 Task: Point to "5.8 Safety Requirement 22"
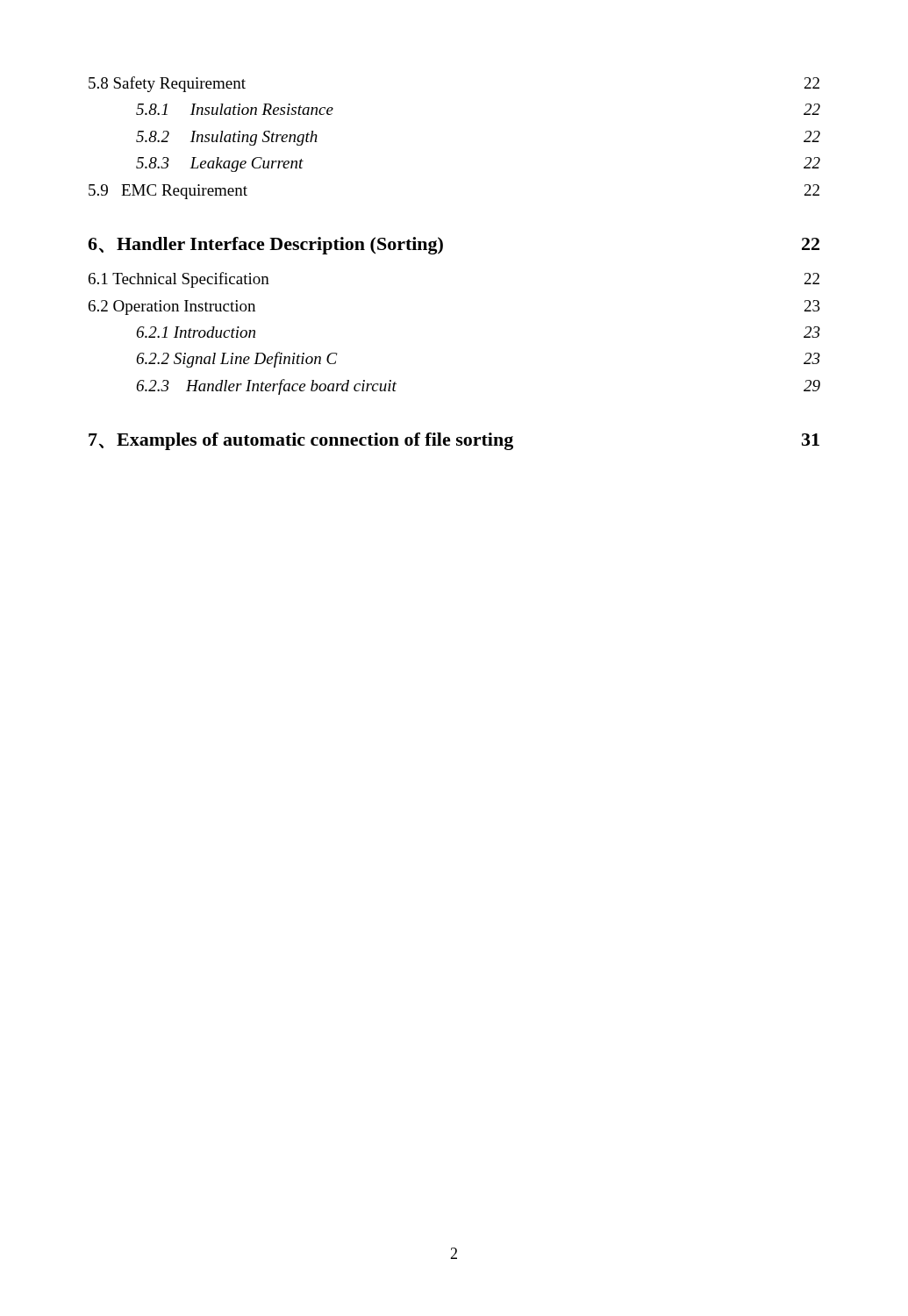[x=172, y=84]
